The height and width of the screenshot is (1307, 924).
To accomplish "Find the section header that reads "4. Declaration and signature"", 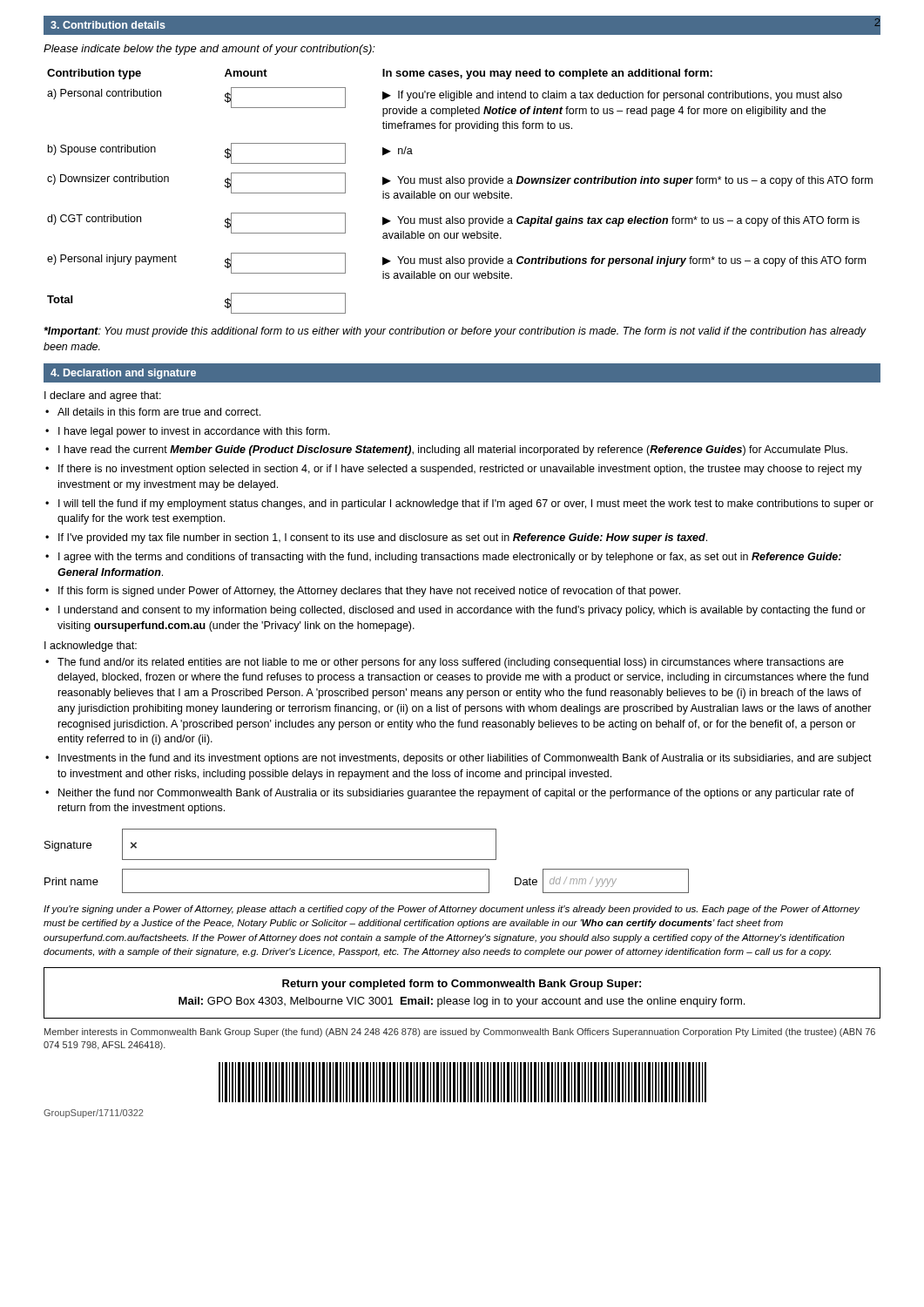I will coord(123,373).
